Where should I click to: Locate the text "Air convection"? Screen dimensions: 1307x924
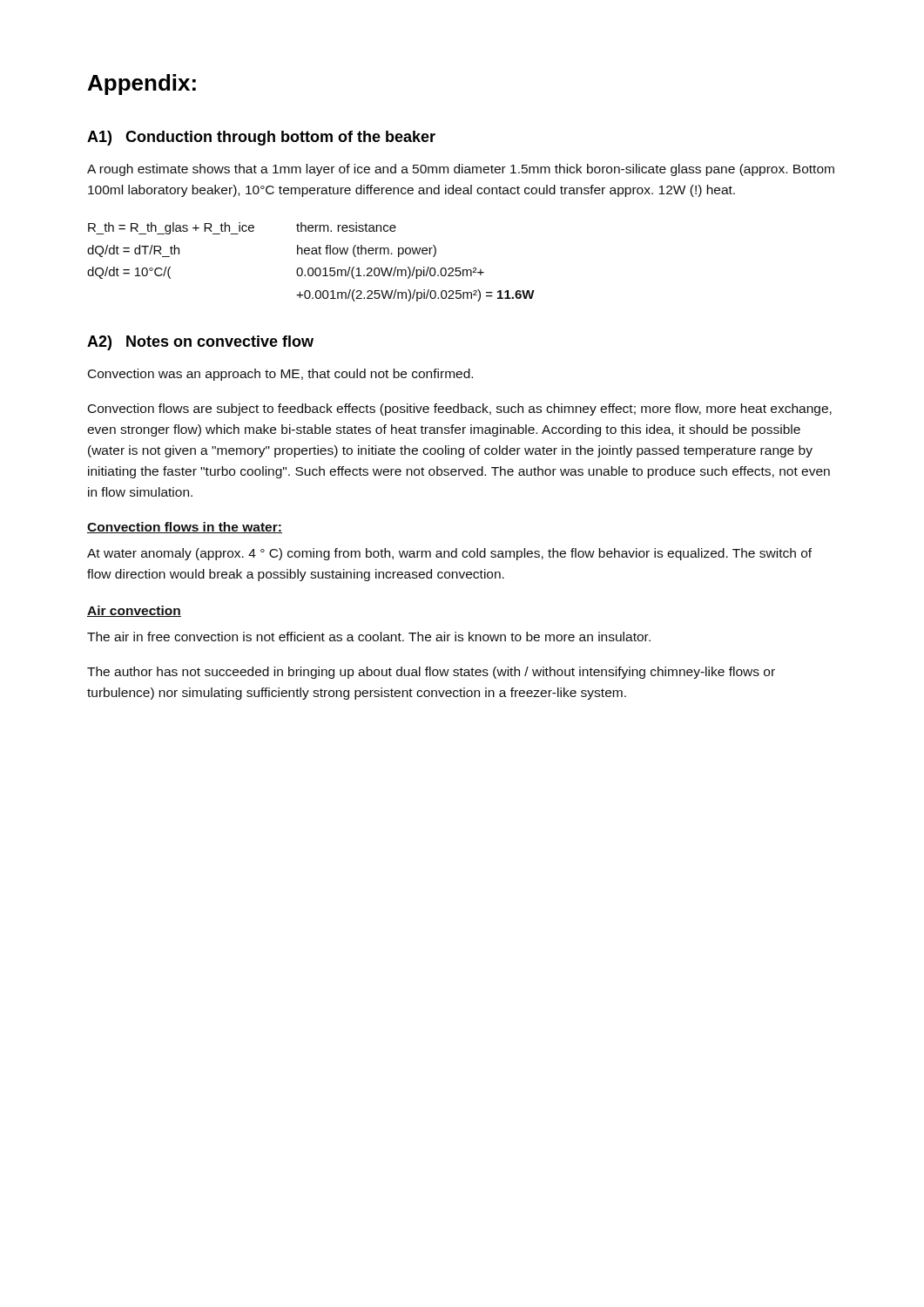[134, 610]
